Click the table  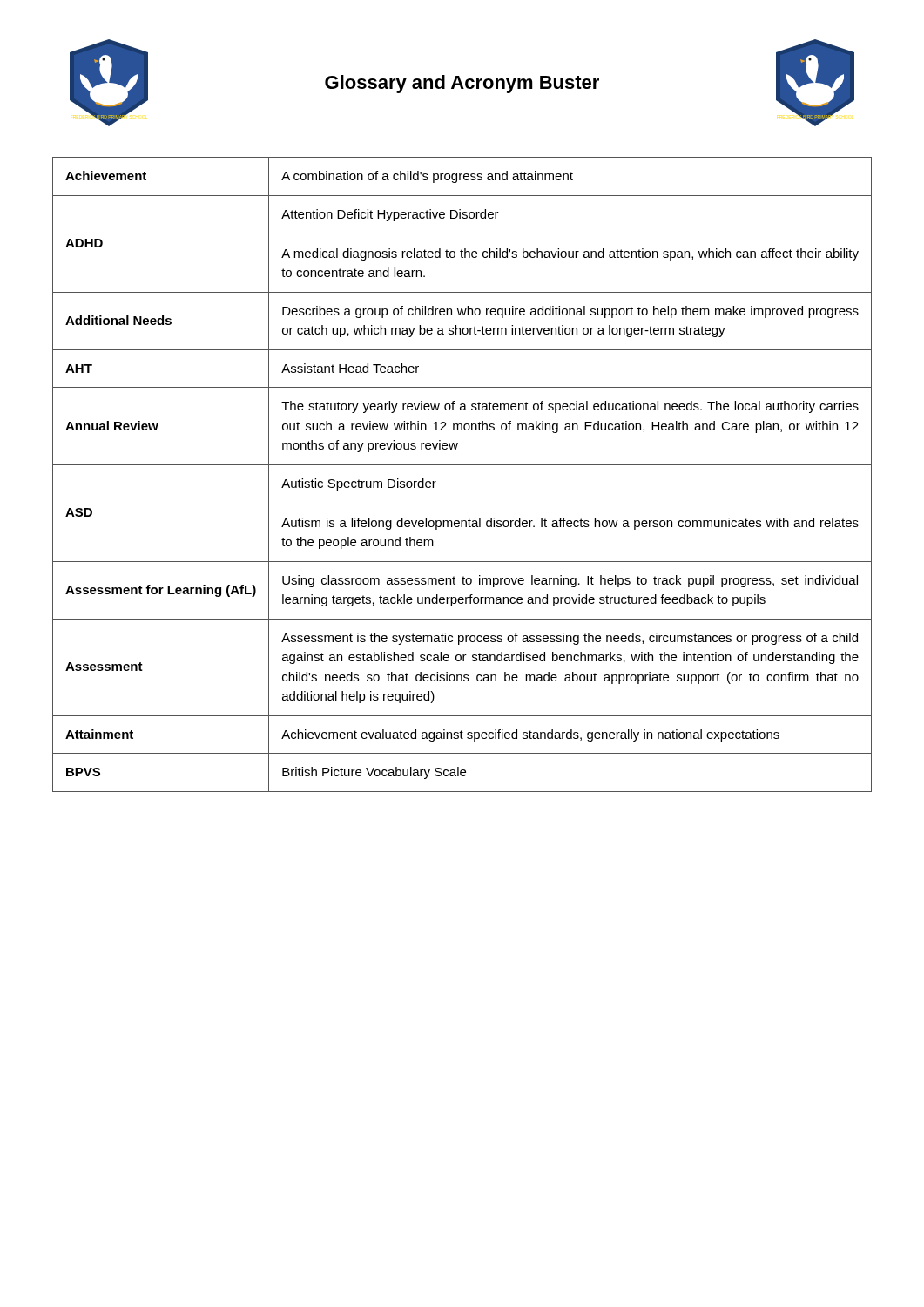point(462,474)
